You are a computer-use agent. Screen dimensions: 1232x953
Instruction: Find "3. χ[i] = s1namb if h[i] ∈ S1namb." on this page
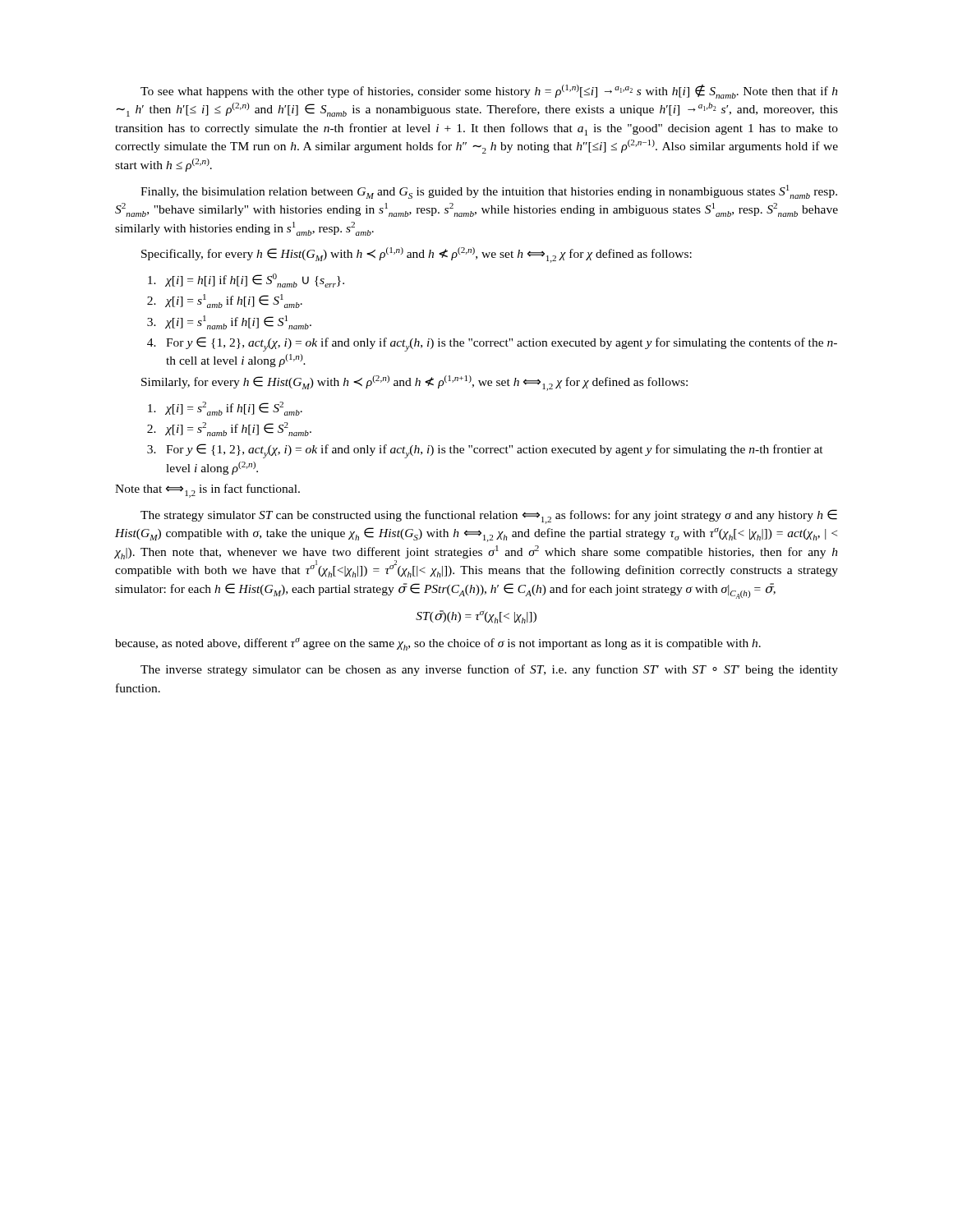[229, 322]
